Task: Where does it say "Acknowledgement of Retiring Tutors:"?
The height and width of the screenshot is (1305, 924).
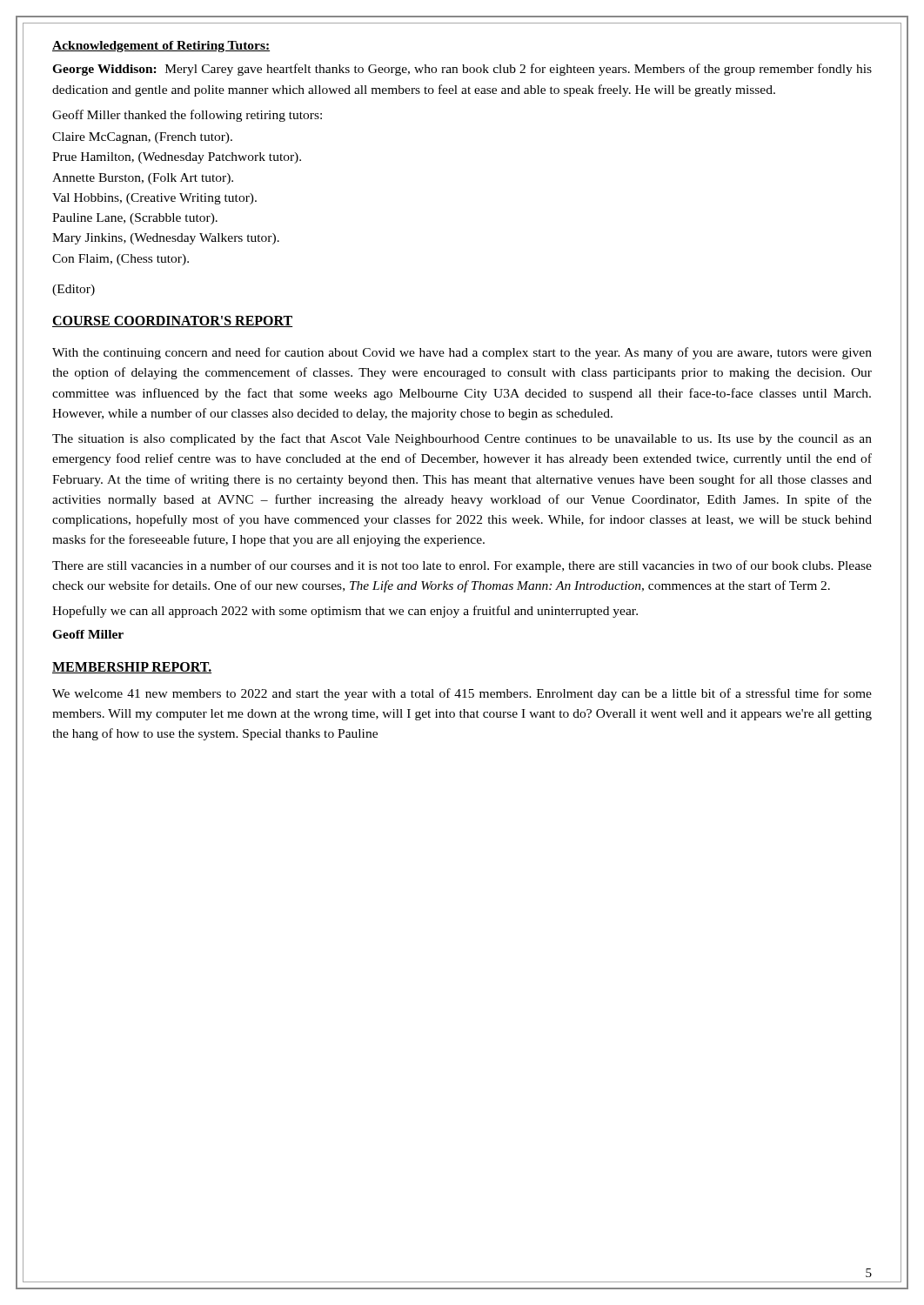Action: 161,45
